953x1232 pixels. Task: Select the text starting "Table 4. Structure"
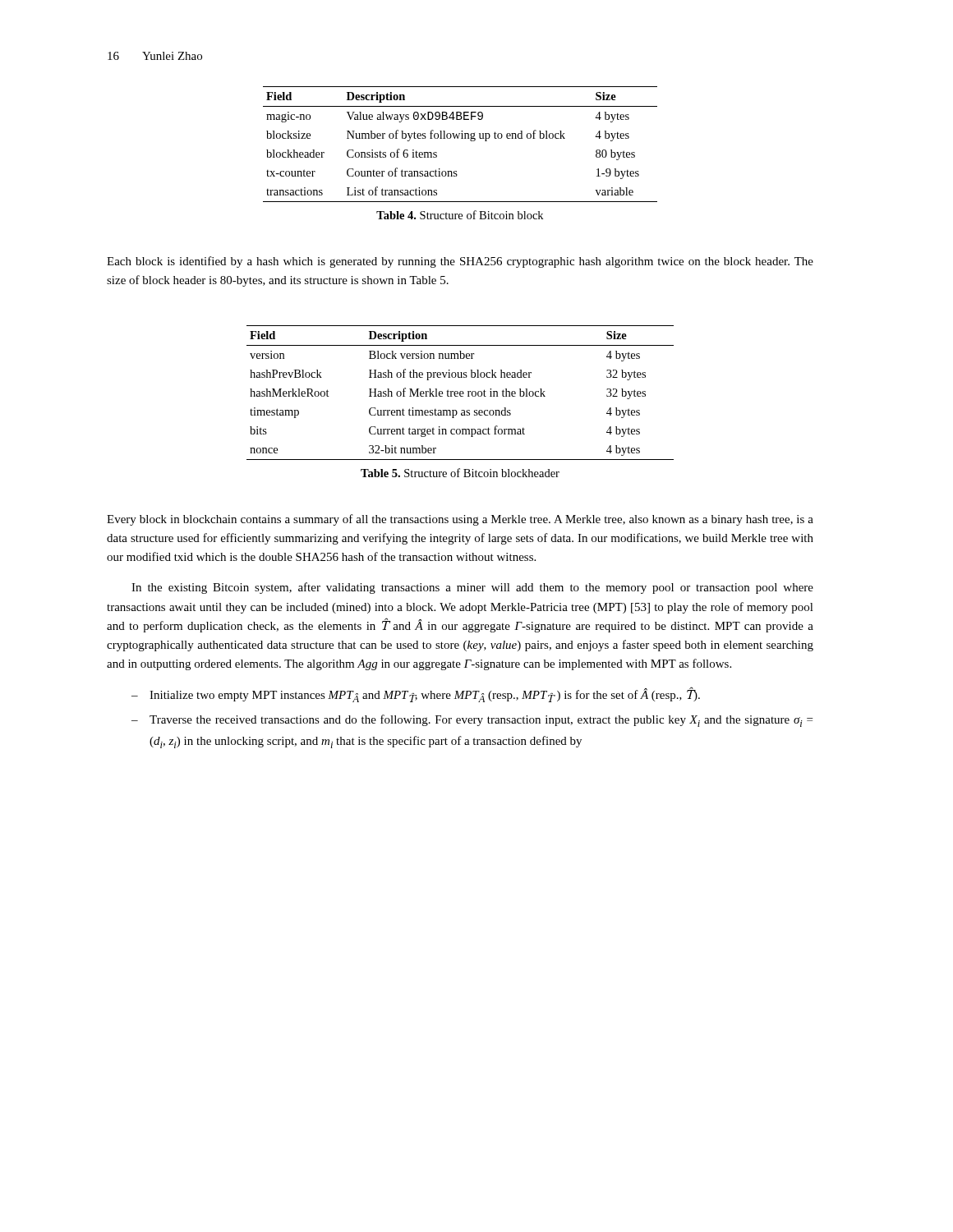[460, 215]
